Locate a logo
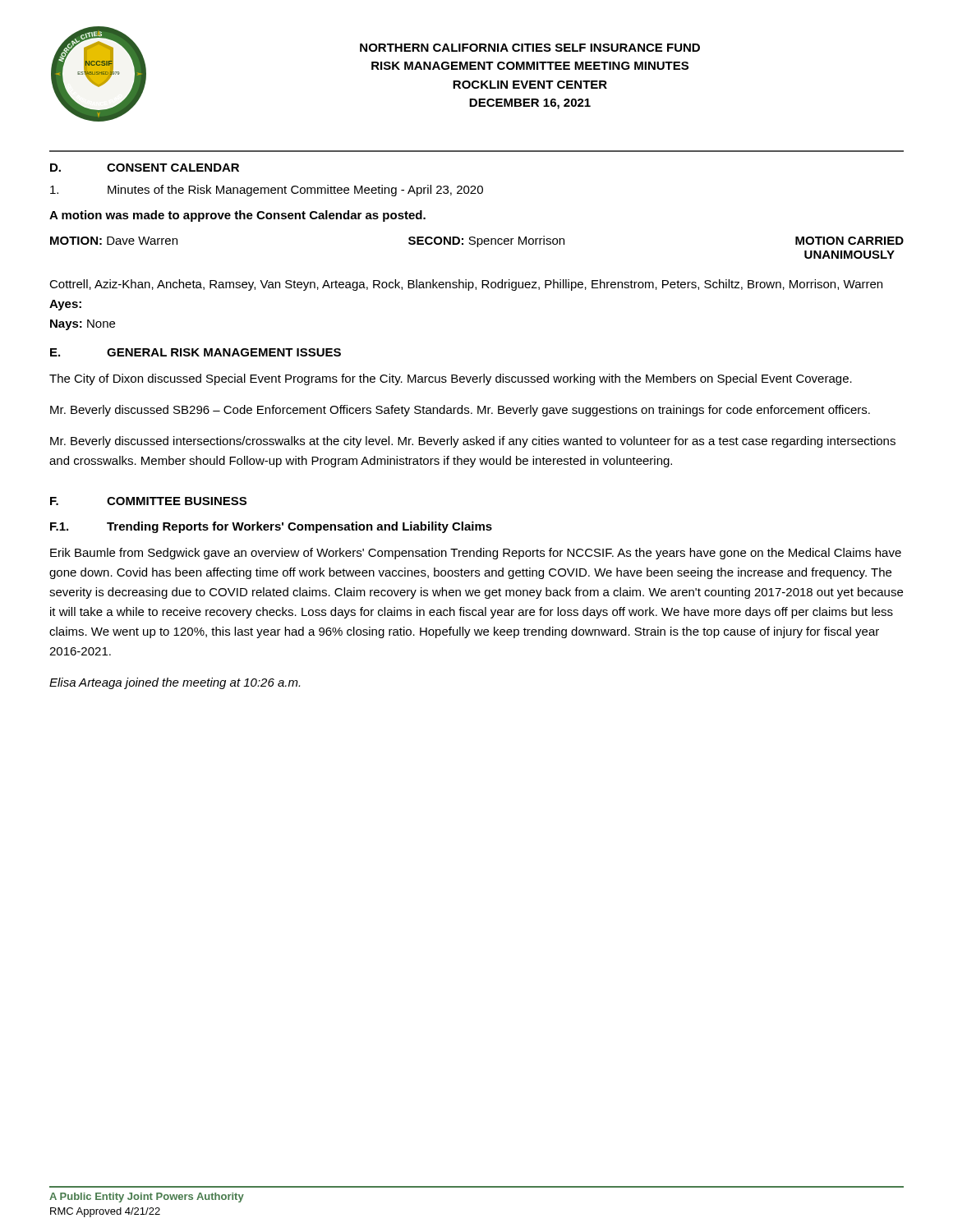The width and height of the screenshot is (953, 1232). (103, 75)
